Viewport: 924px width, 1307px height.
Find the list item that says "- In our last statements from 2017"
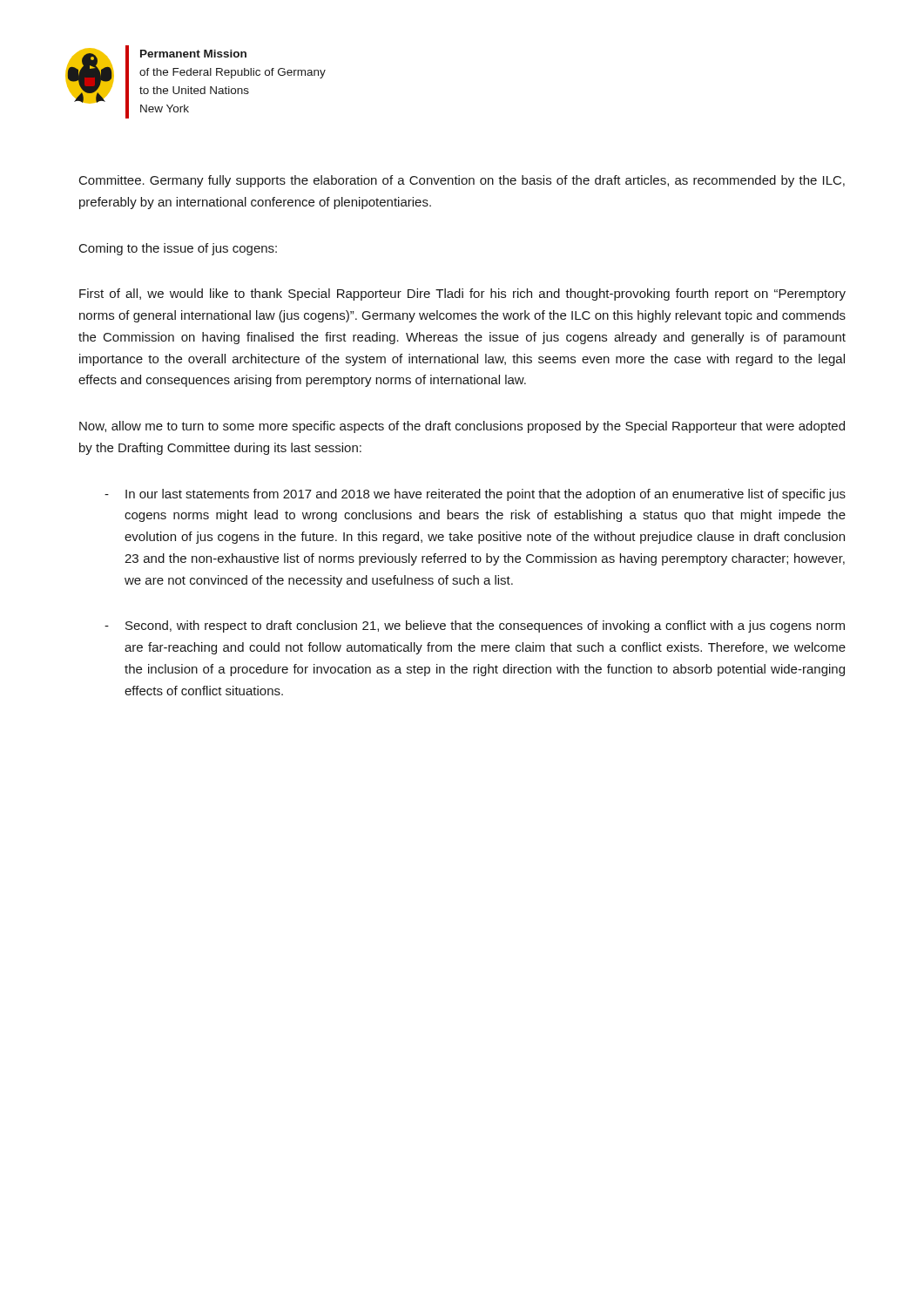pos(462,537)
